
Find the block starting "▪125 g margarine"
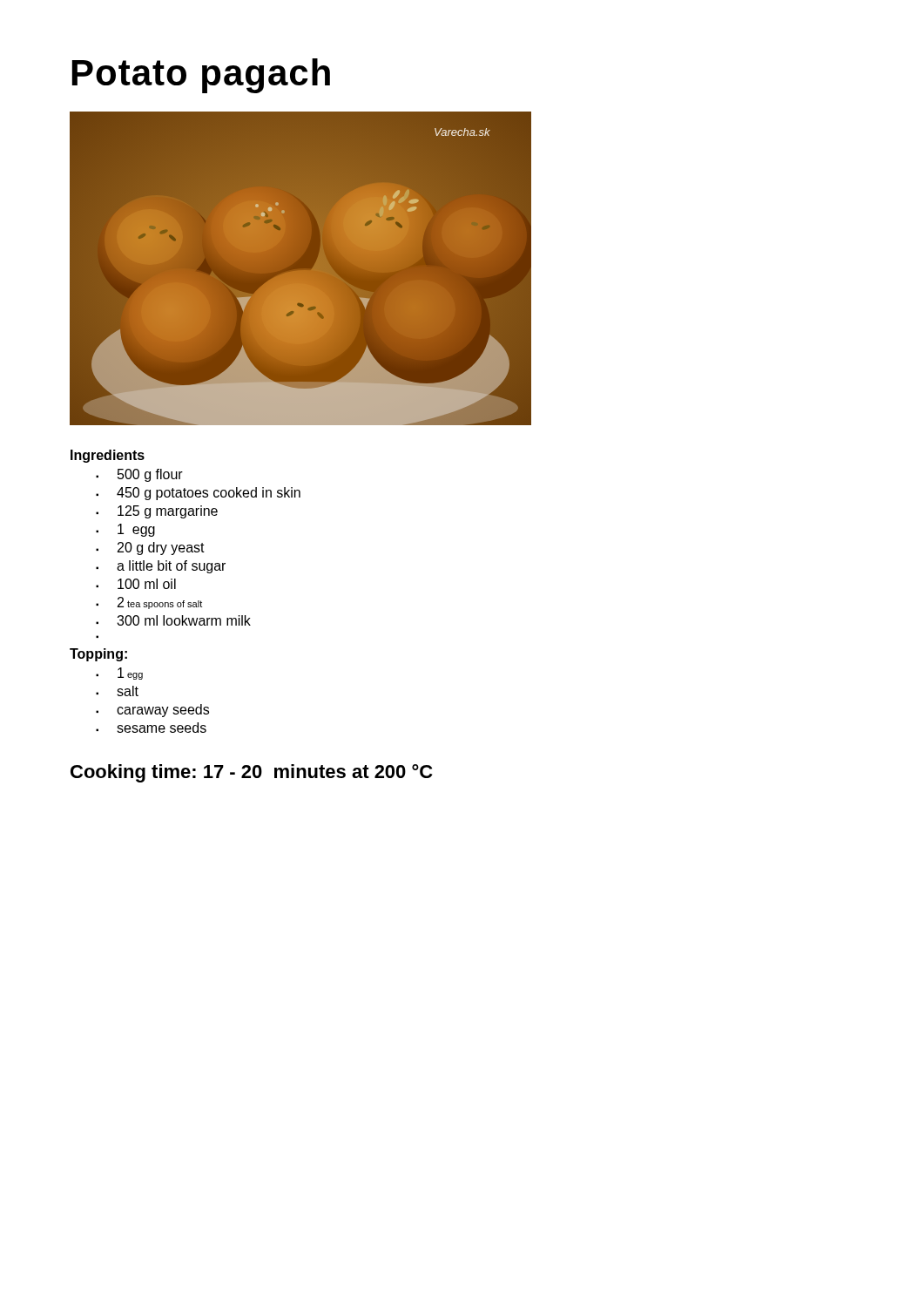[x=157, y=511]
